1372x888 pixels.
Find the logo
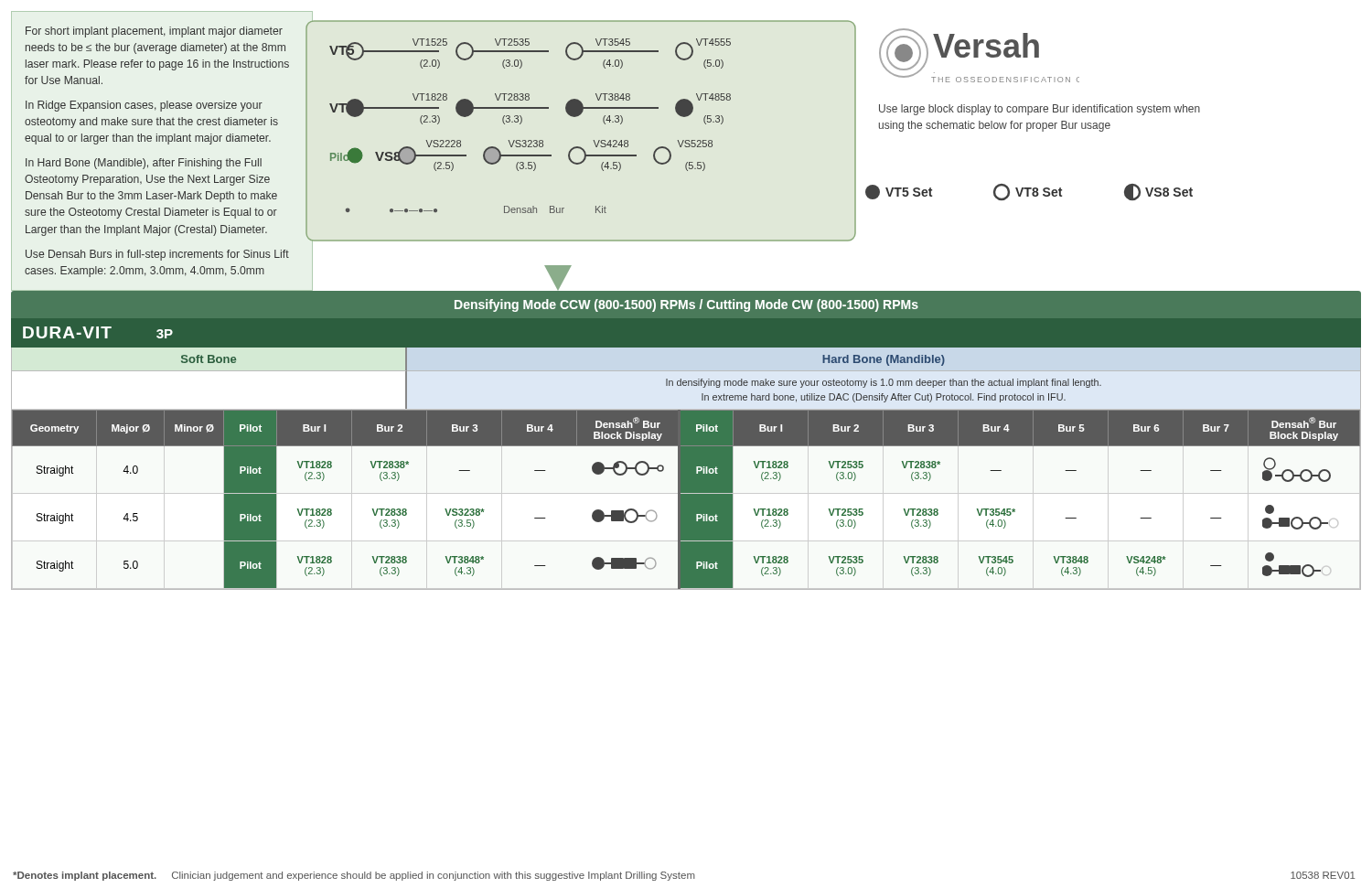(x=1024, y=71)
